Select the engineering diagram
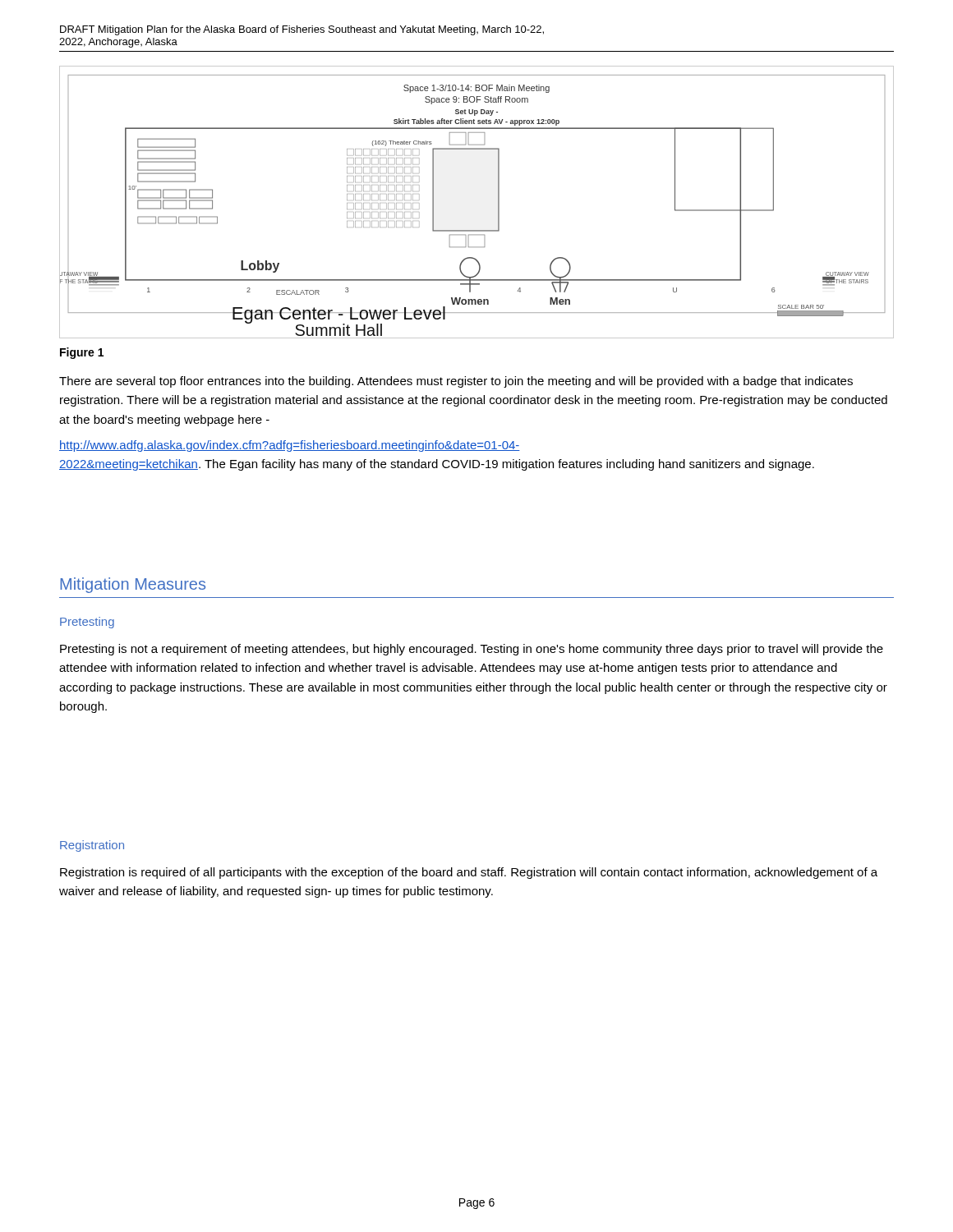 (x=476, y=202)
